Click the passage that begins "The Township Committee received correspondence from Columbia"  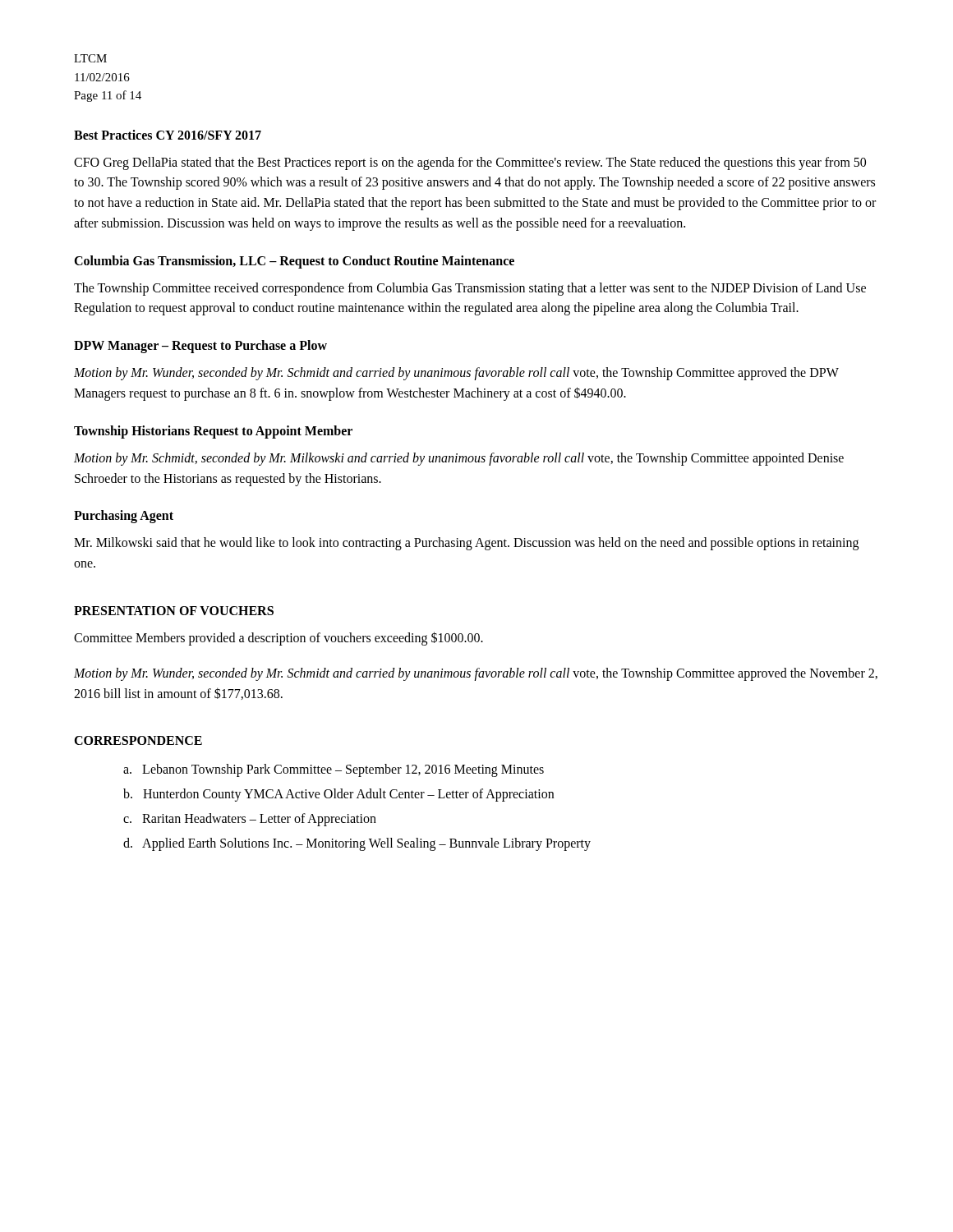click(x=470, y=298)
